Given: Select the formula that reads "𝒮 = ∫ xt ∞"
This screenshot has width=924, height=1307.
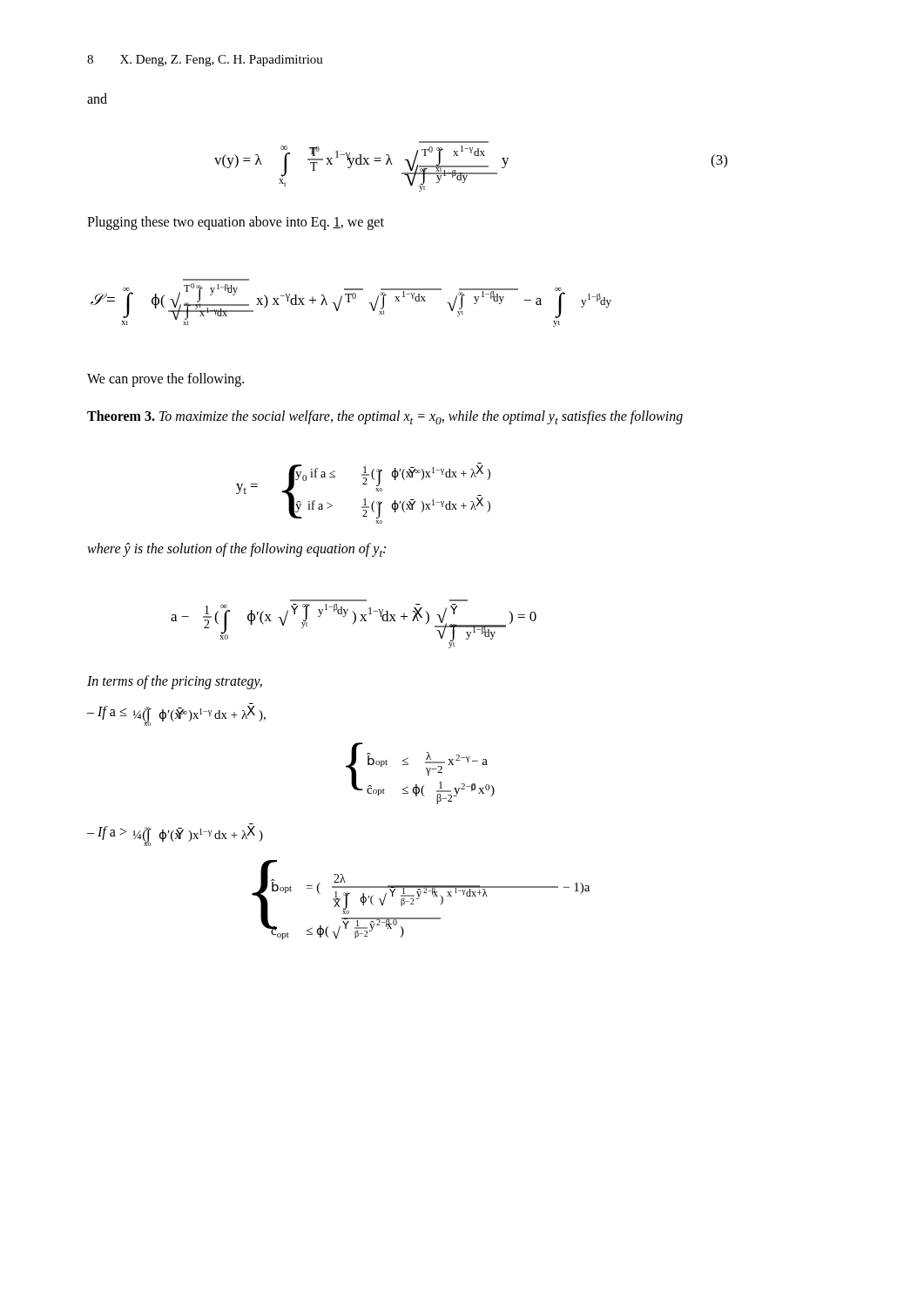Looking at the screenshot, I should 471,301.
